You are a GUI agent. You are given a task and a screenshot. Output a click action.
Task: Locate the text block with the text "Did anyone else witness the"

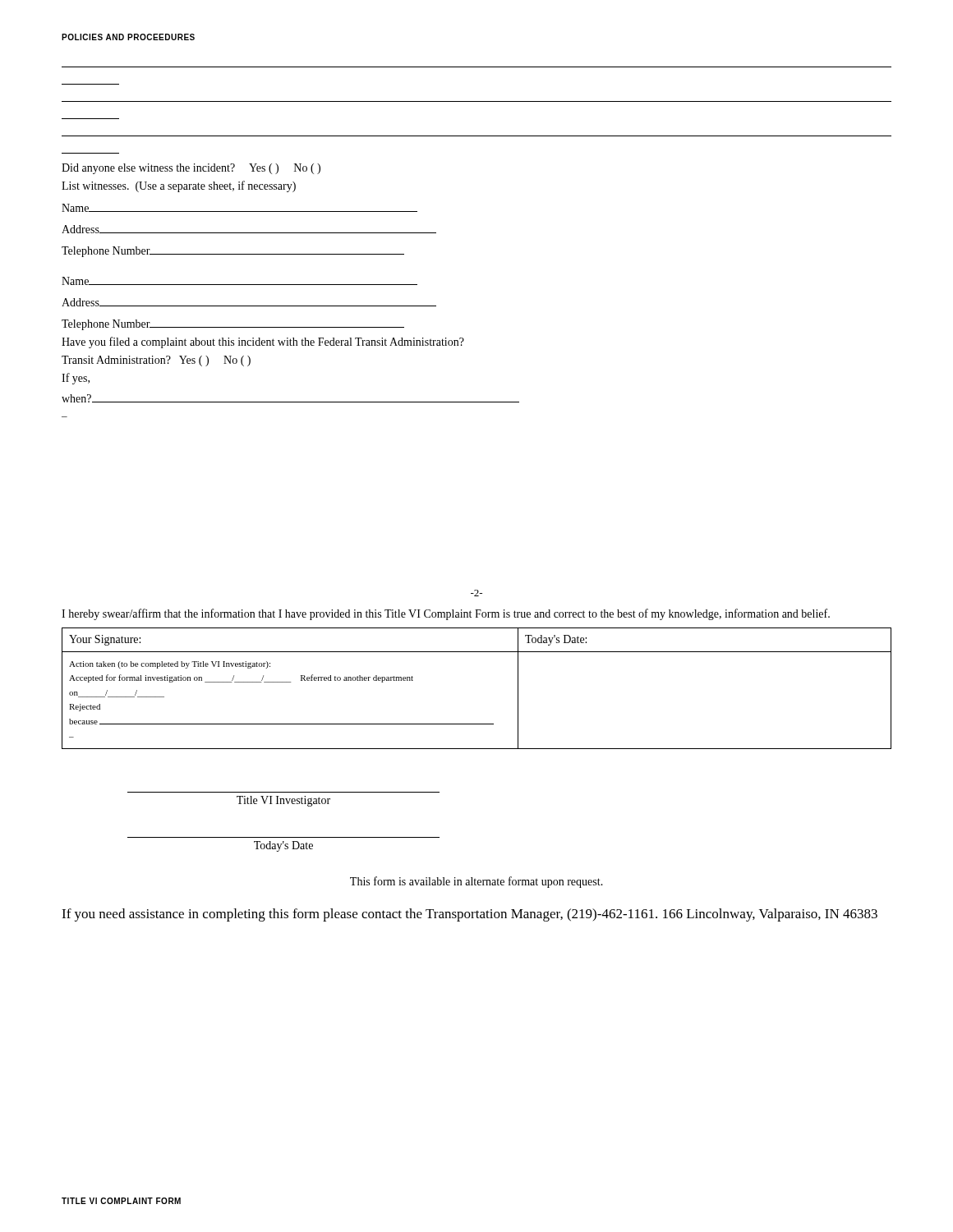point(191,169)
